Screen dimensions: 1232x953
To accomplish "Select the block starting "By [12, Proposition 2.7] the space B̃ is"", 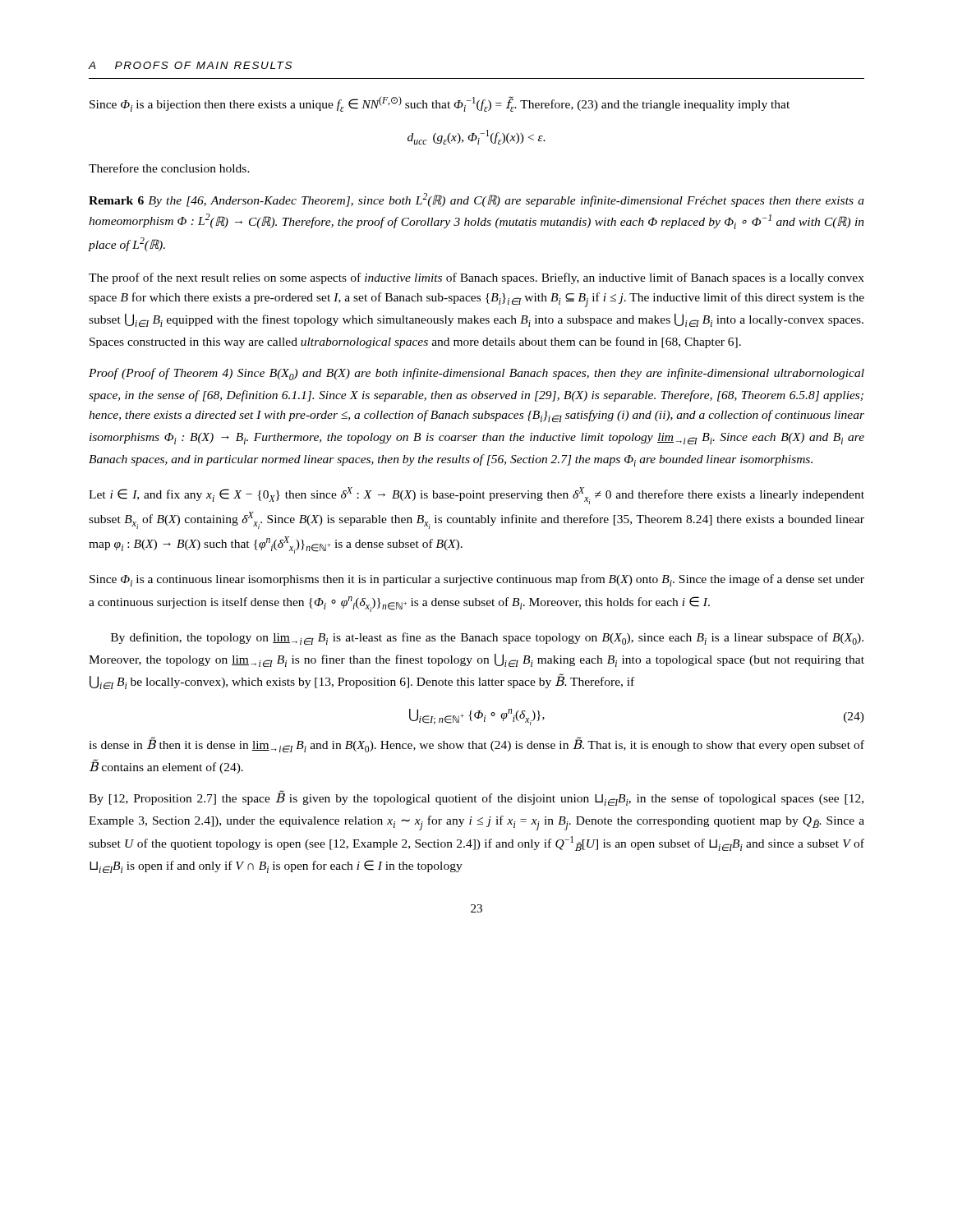I will click(x=476, y=833).
